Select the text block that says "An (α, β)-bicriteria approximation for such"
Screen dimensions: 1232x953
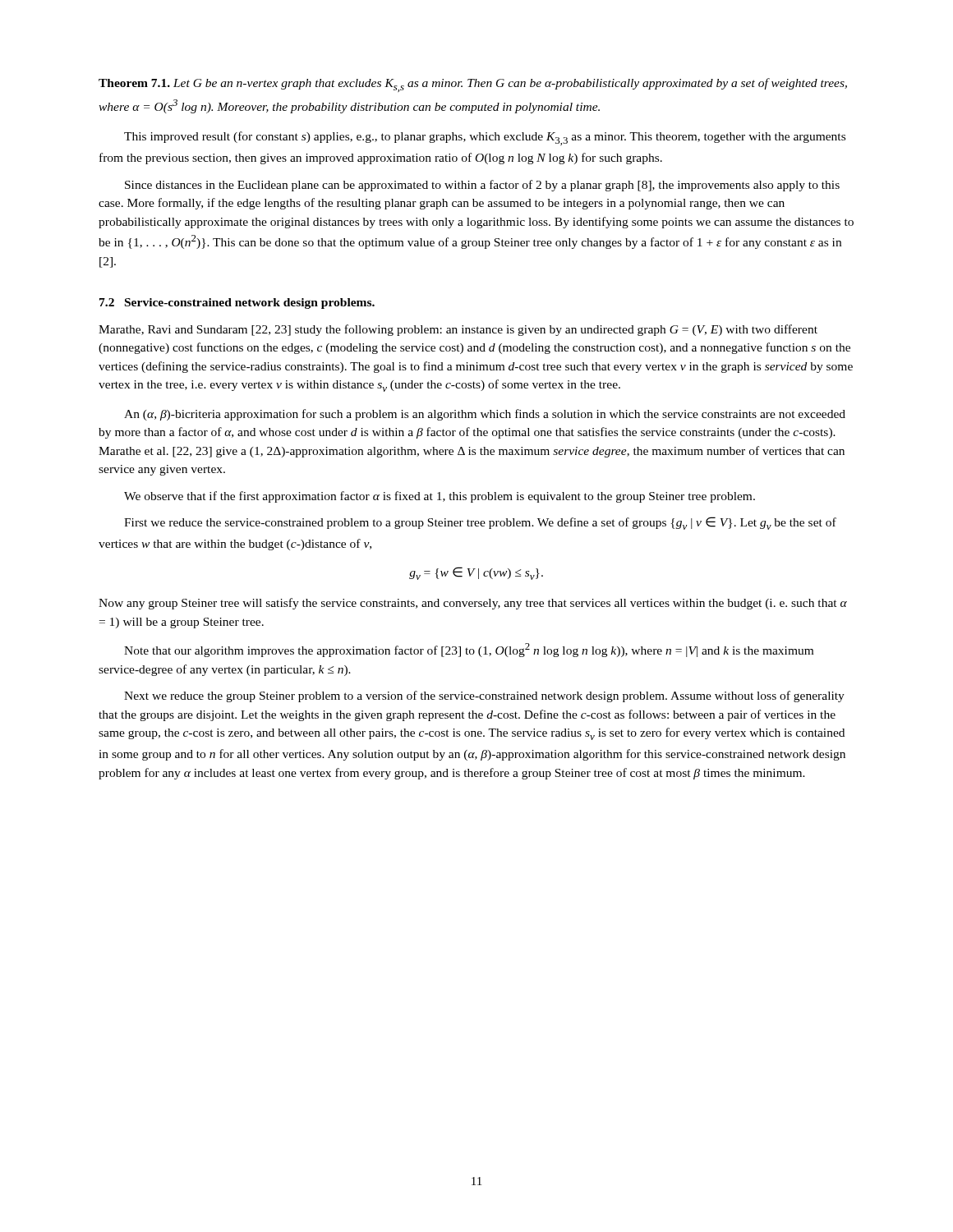click(x=476, y=442)
